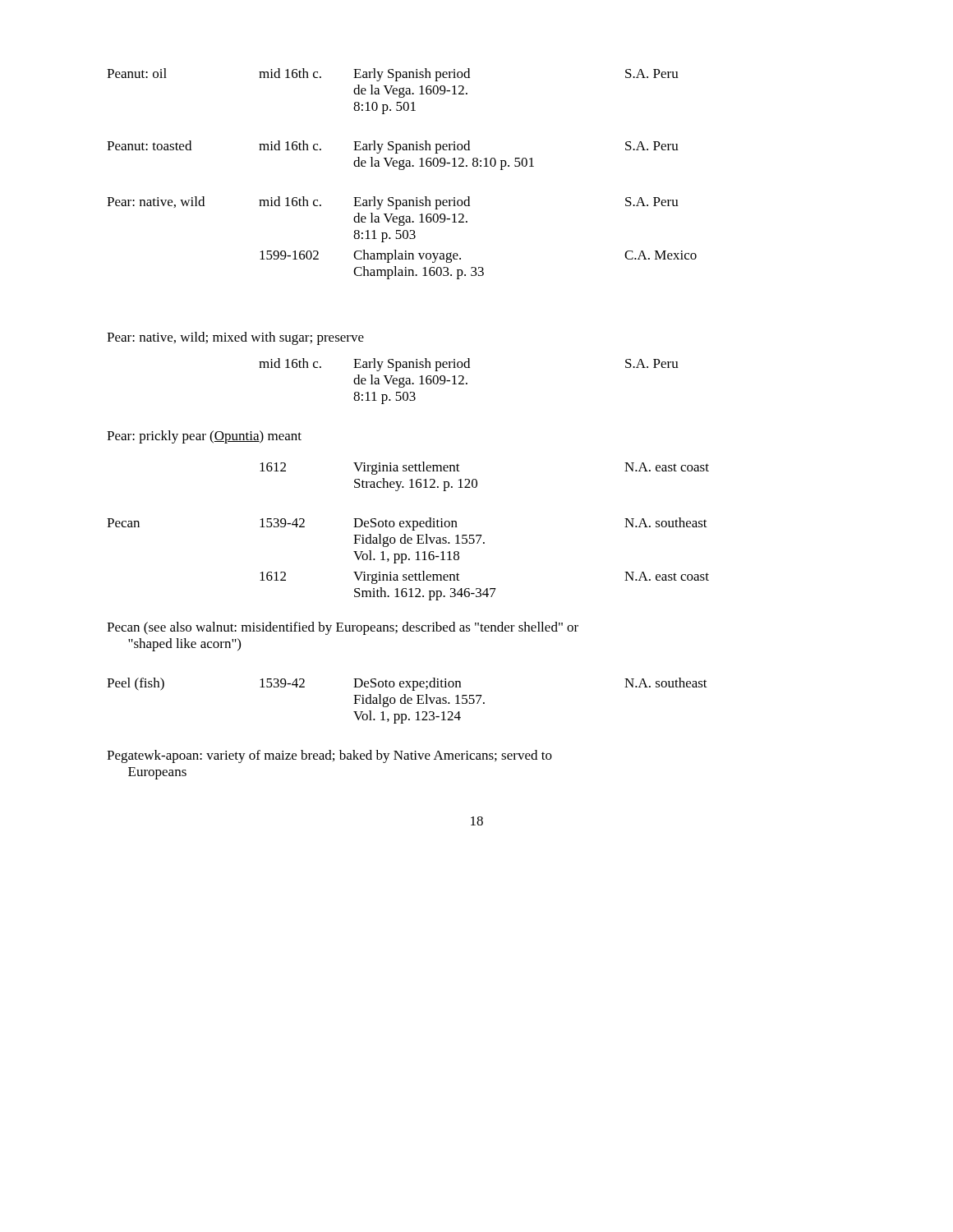Find the text block starting "Pegatewk-apoan: variety of maize bread; baked by Native"

click(329, 763)
